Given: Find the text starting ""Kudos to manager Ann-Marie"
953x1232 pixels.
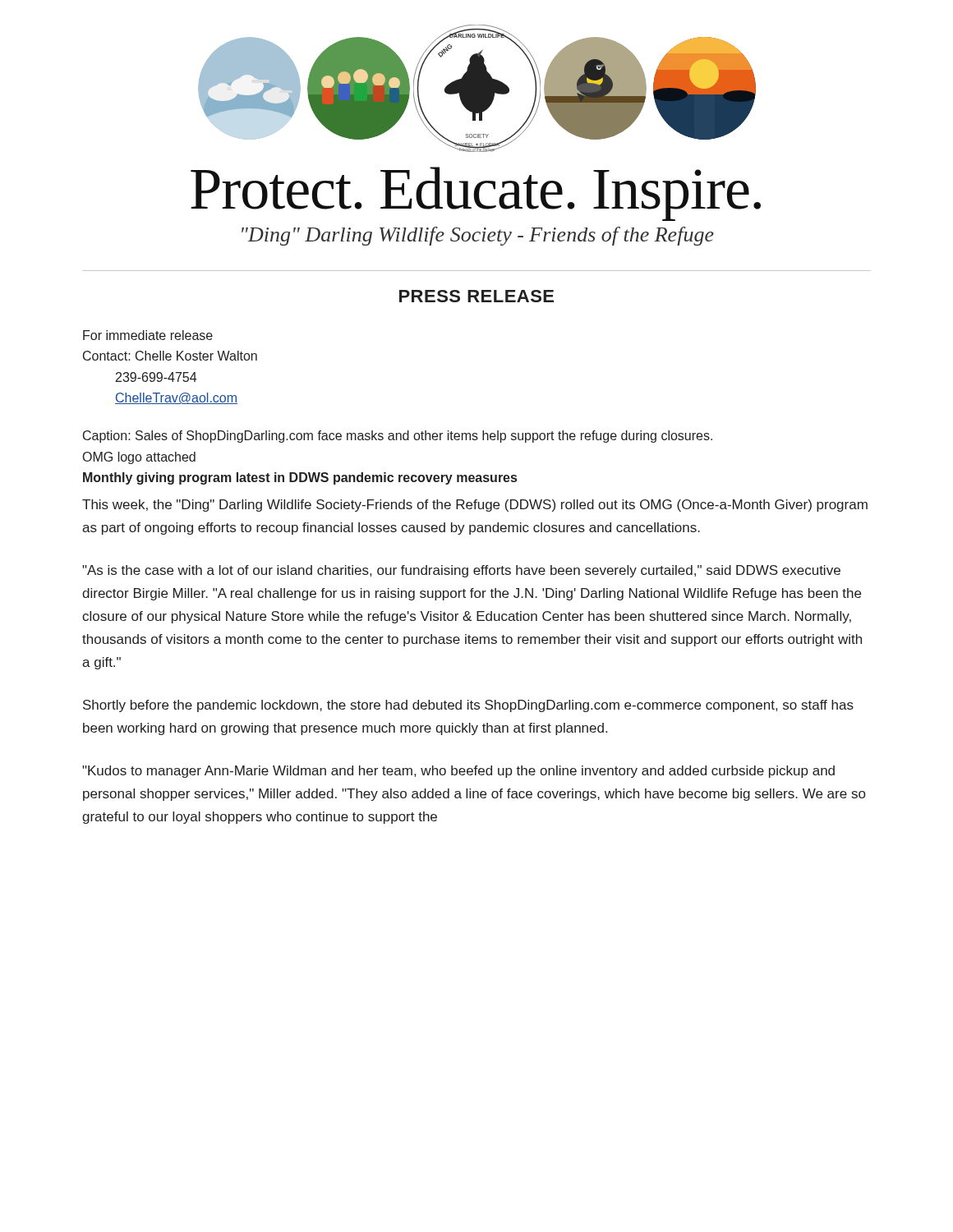Looking at the screenshot, I should pyautogui.click(x=474, y=794).
